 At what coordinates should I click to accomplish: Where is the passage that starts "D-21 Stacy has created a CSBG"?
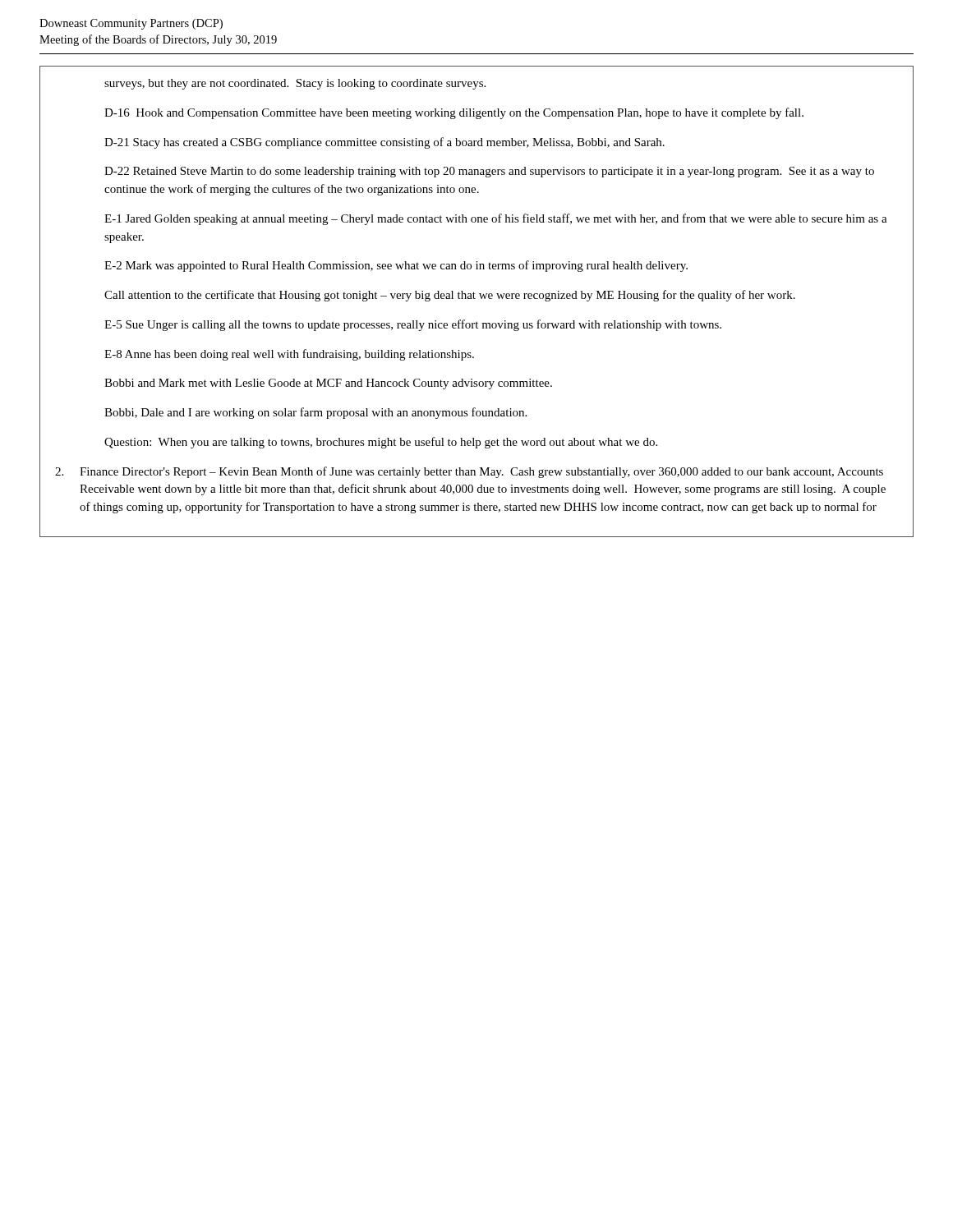(x=385, y=142)
